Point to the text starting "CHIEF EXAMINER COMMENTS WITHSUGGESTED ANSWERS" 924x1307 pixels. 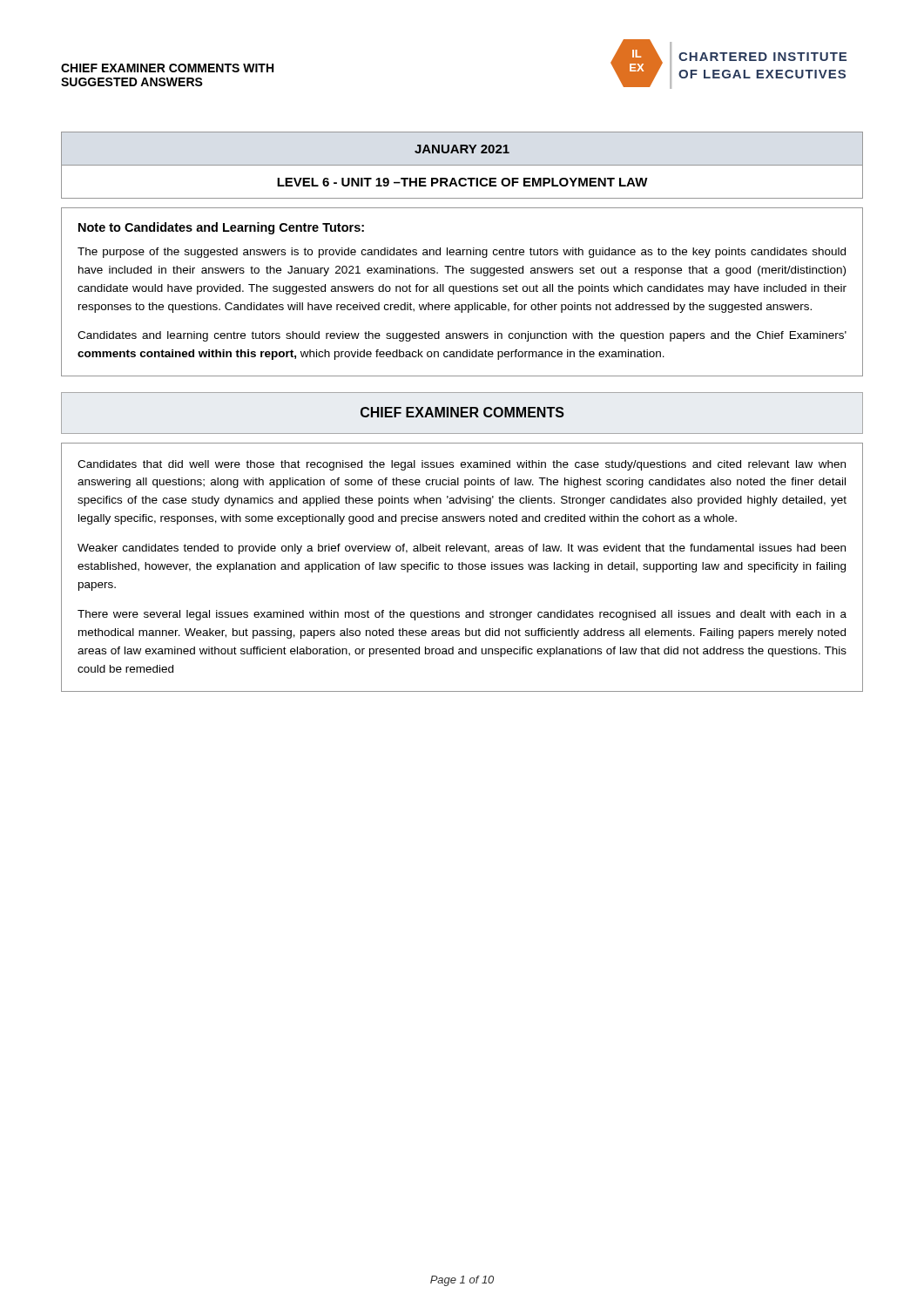168,75
